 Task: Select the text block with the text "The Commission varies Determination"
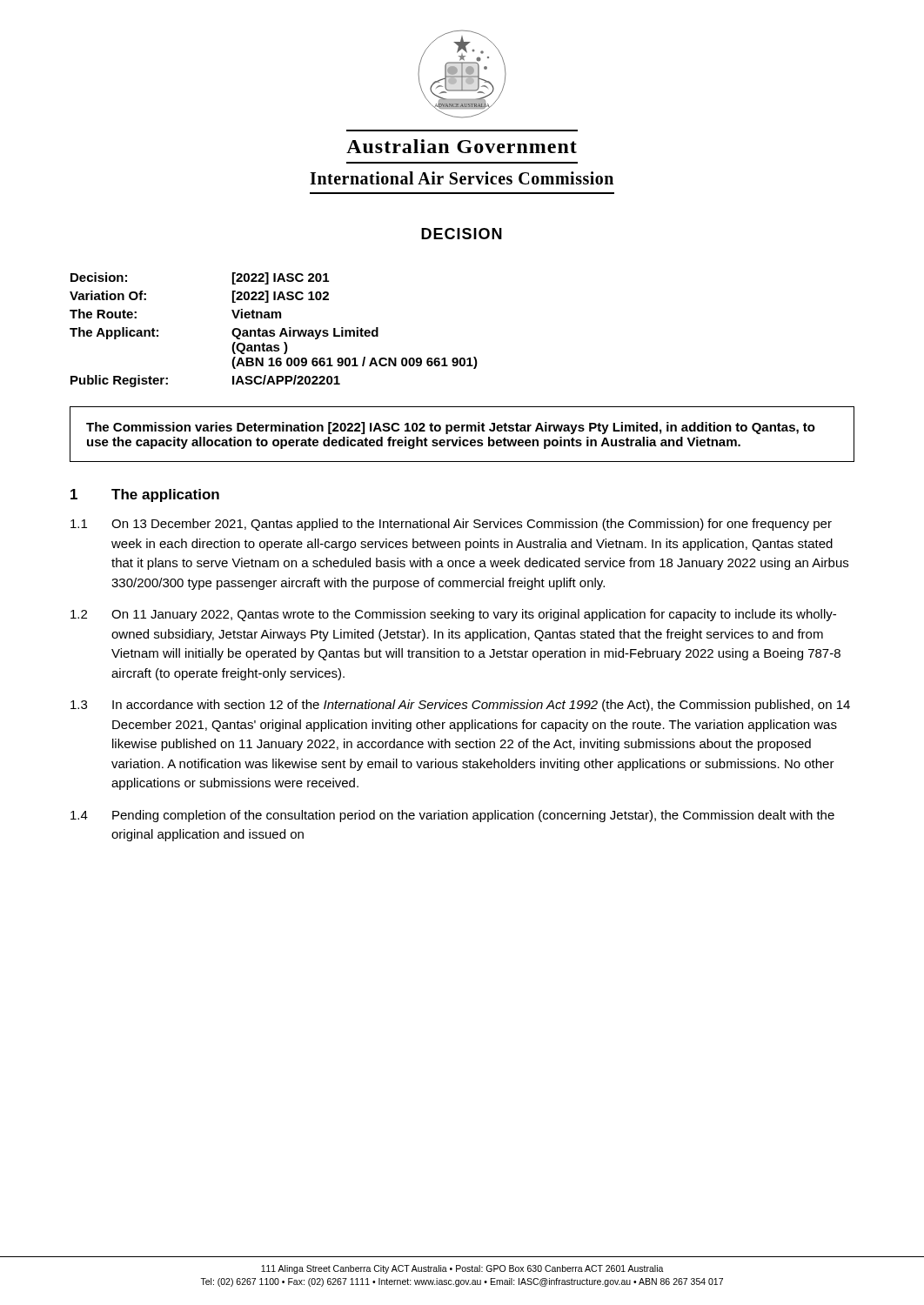click(x=451, y=434)
